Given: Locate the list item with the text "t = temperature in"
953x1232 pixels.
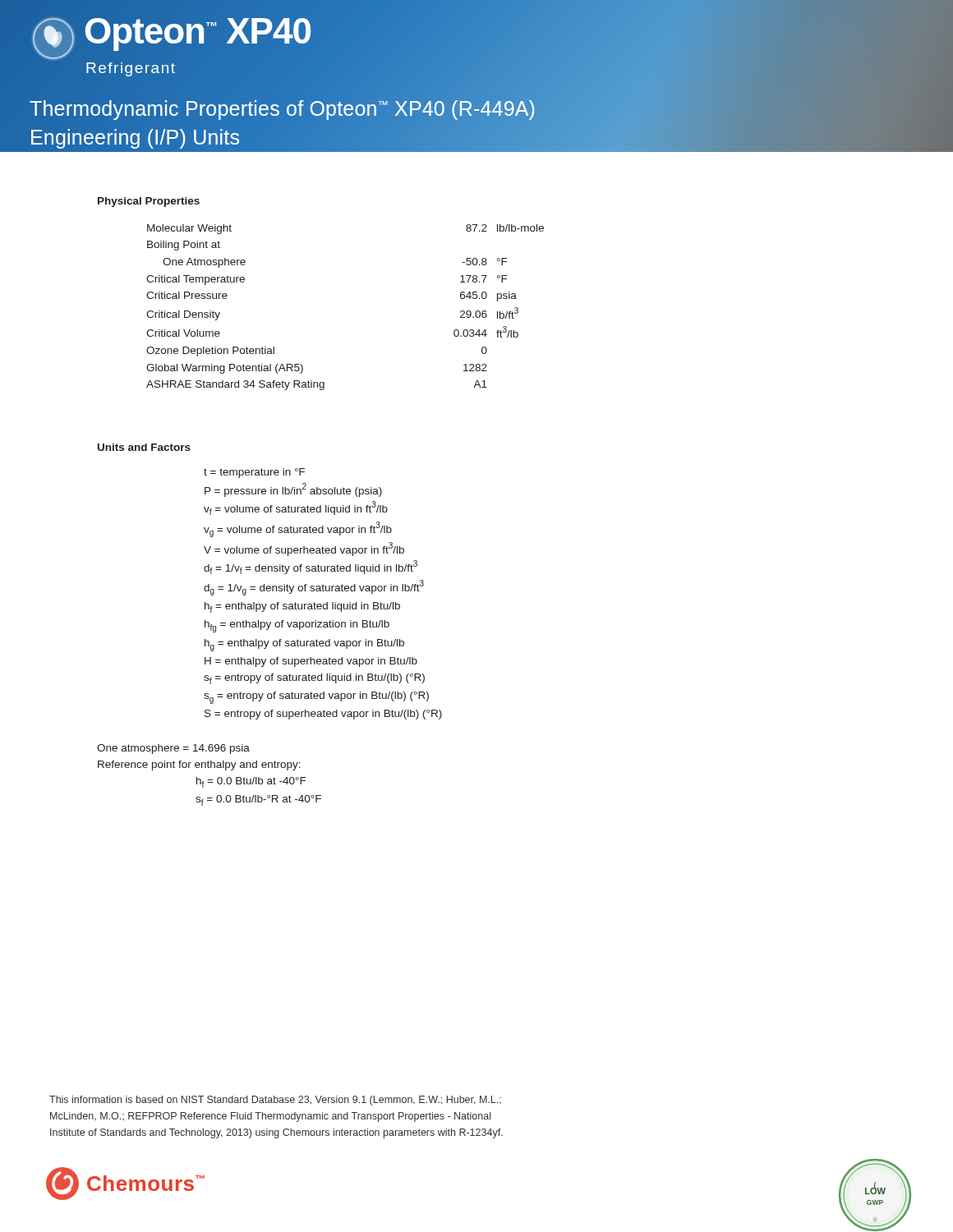Looking at the screenshot, I should pos(254,472).
